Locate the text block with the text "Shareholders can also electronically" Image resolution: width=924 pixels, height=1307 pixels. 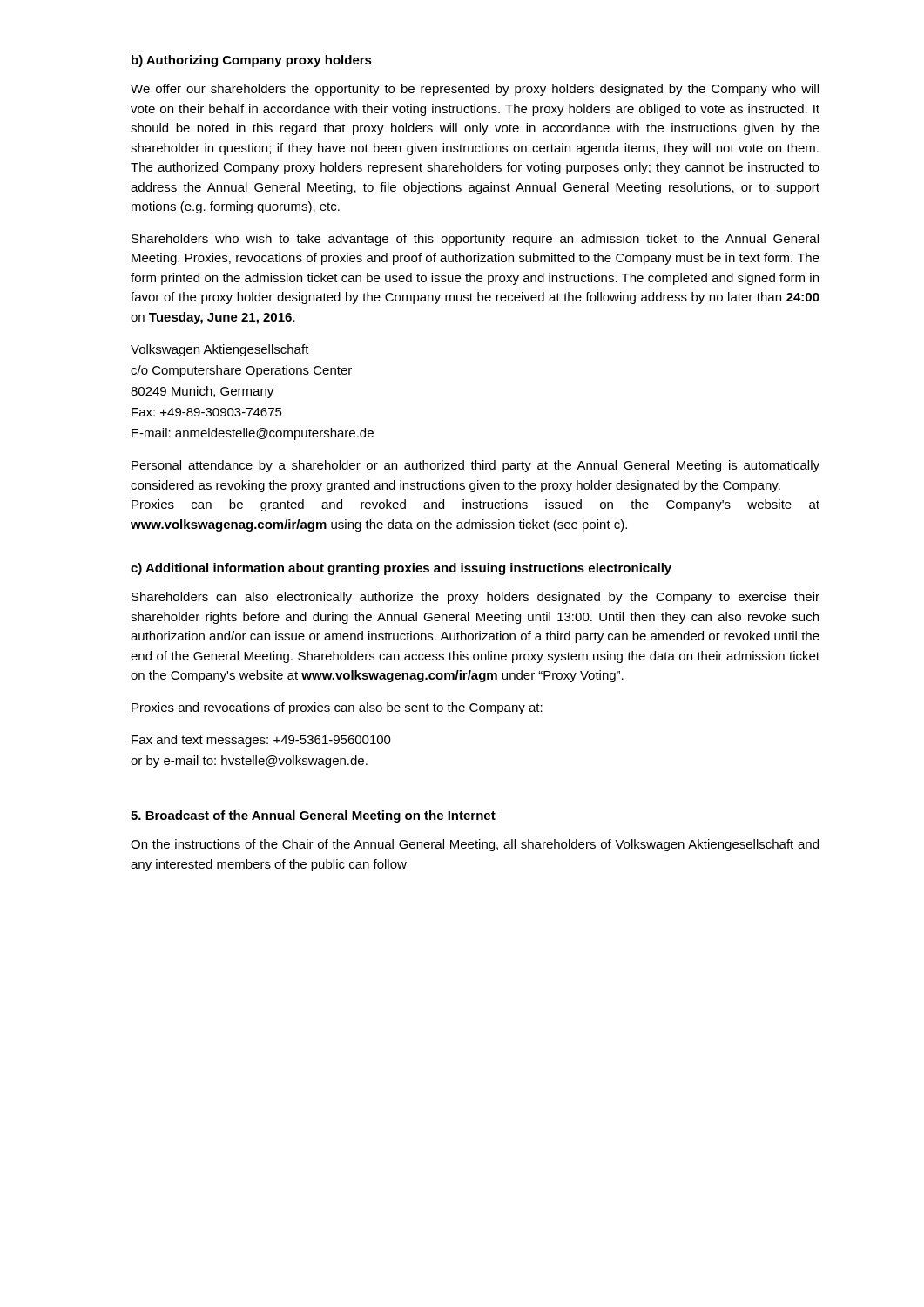pos(475,636)
